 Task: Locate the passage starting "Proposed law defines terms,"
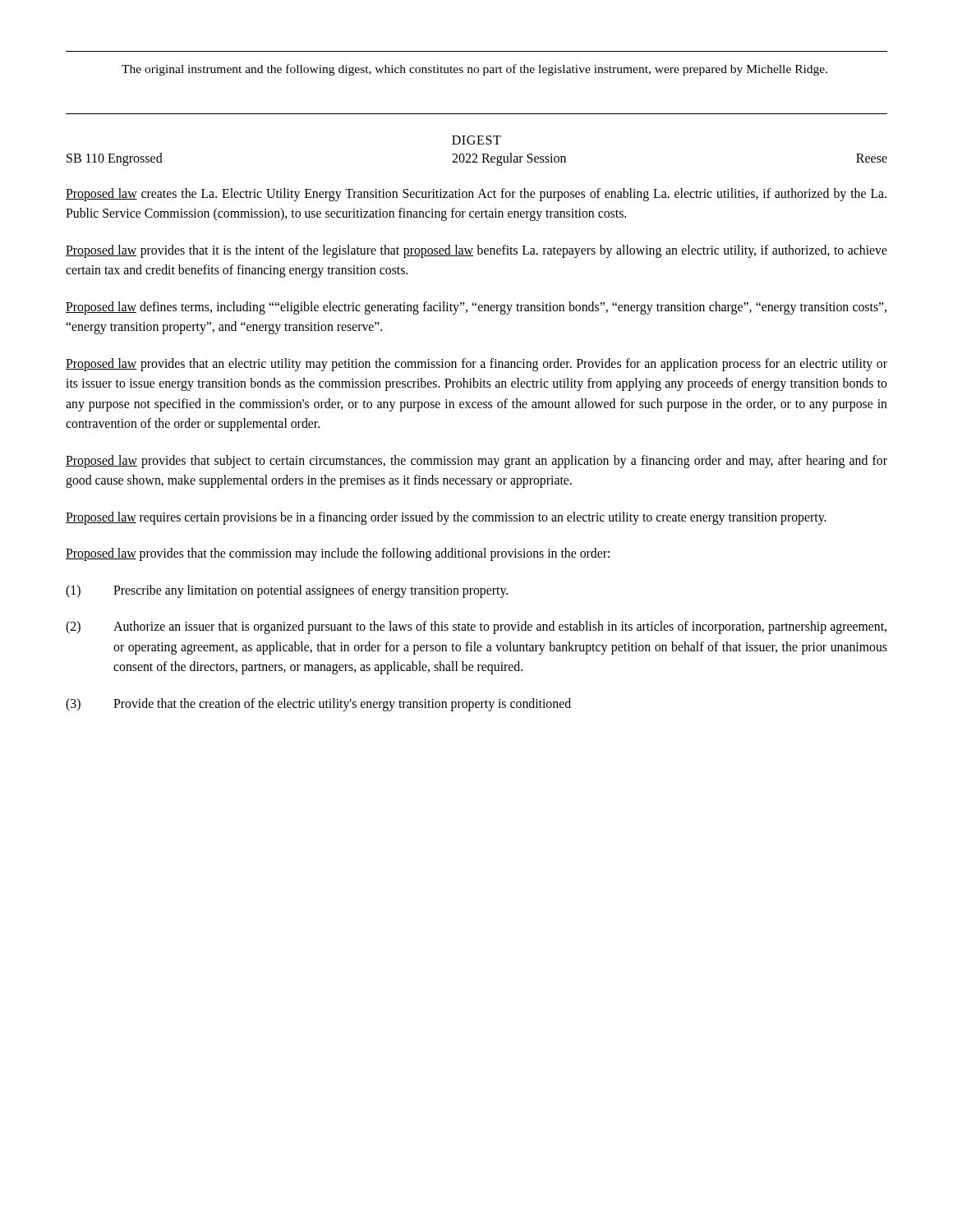(476, 317)
